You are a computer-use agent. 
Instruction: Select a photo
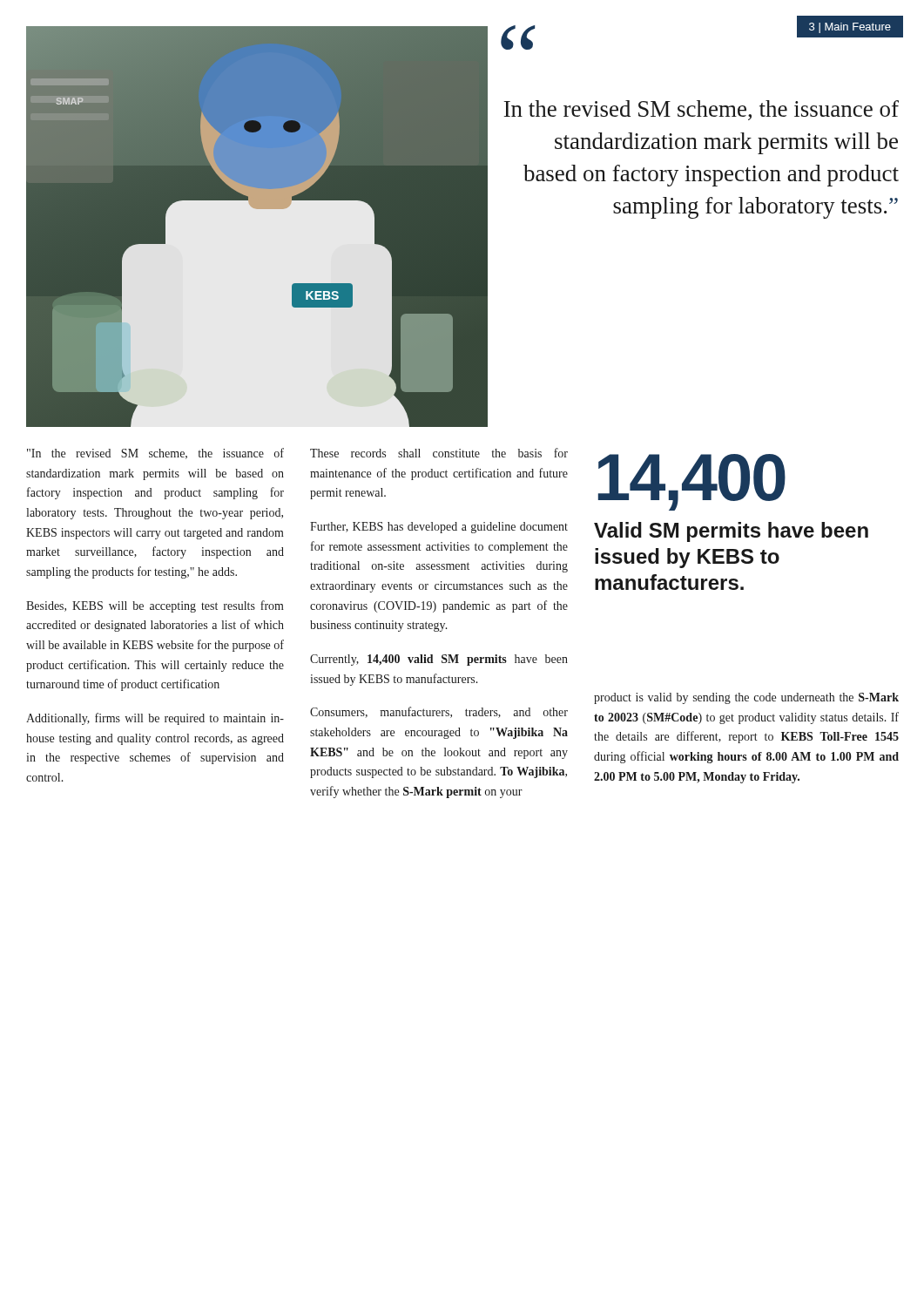coord(257,227)
